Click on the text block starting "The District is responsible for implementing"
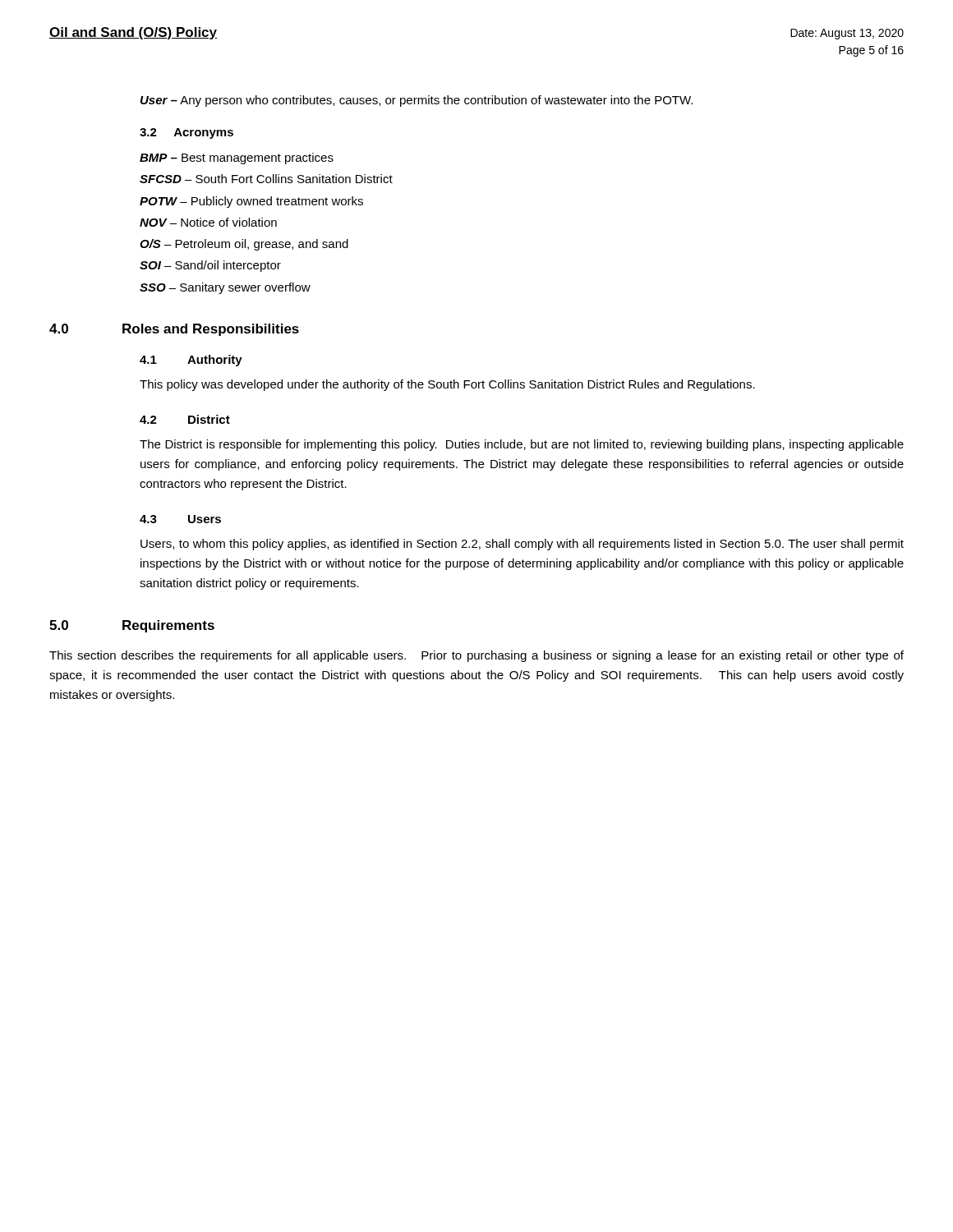Viewport: 953px width, 1232px height. point(522,463)
